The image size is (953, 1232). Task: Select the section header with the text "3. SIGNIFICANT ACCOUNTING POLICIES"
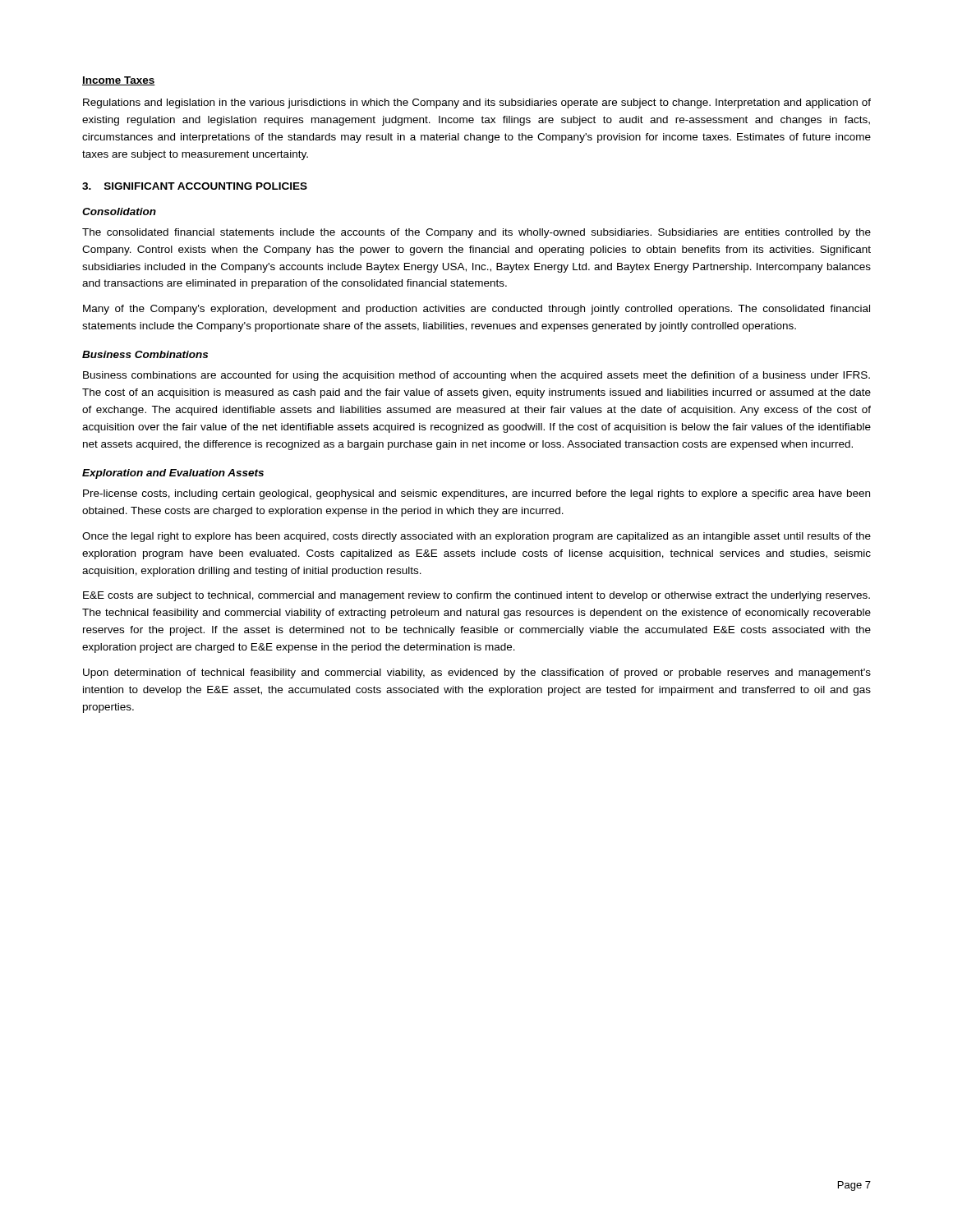(x=195, y=186)
